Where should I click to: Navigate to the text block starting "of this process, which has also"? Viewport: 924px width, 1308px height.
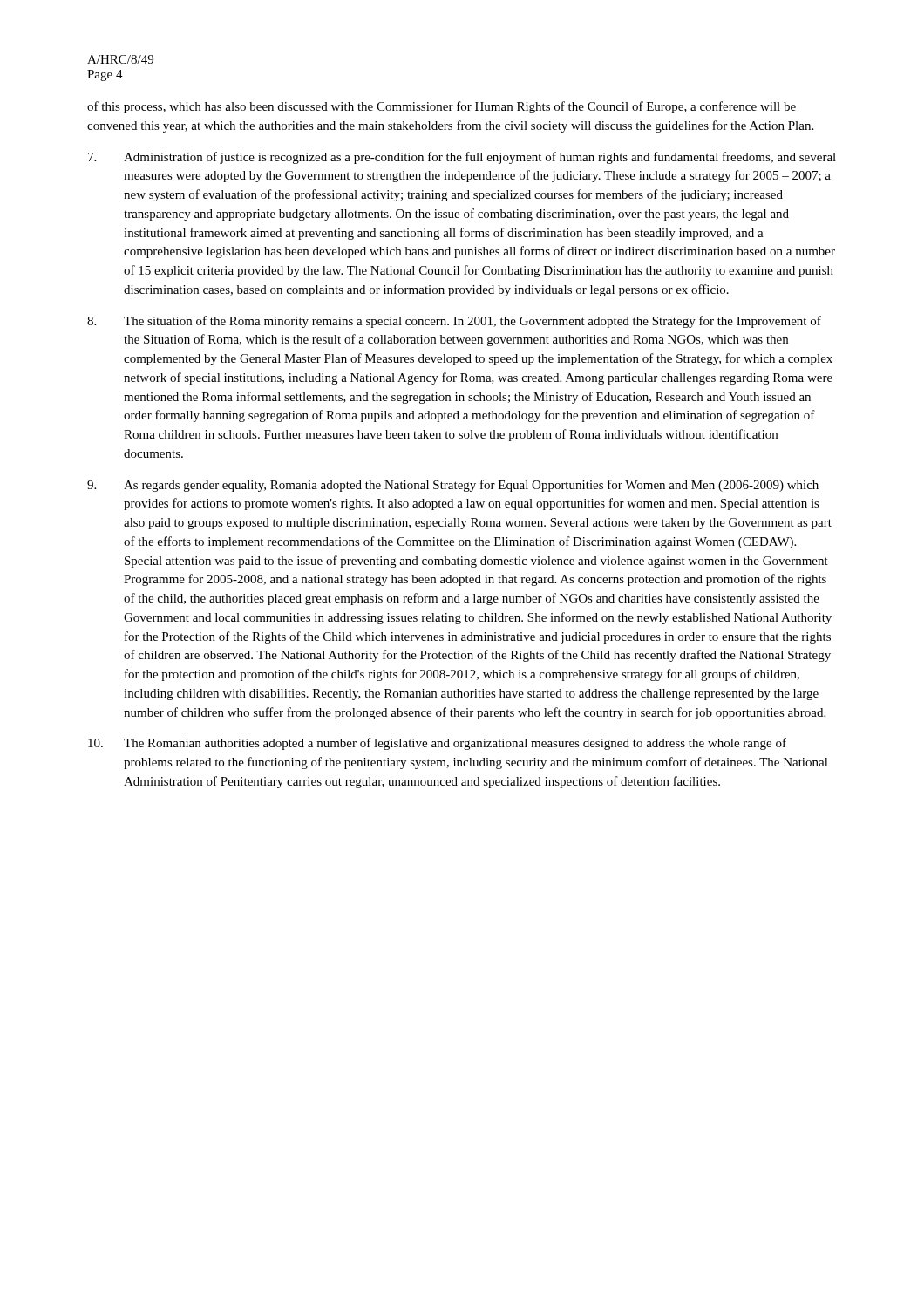(462, 117)
